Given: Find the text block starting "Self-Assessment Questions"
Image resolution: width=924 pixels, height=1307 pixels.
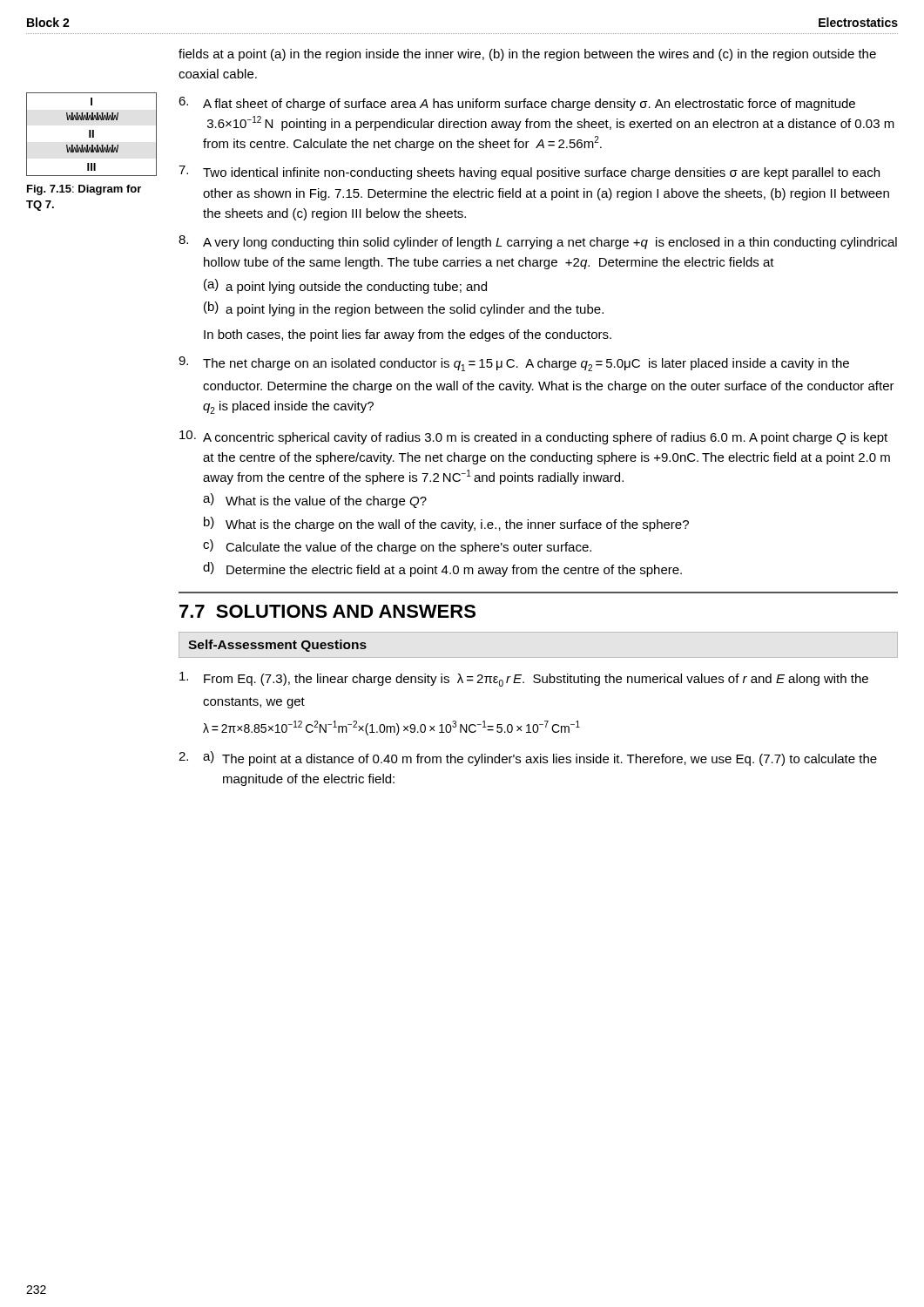Looking at the screenshot, I should coord(277,645).
